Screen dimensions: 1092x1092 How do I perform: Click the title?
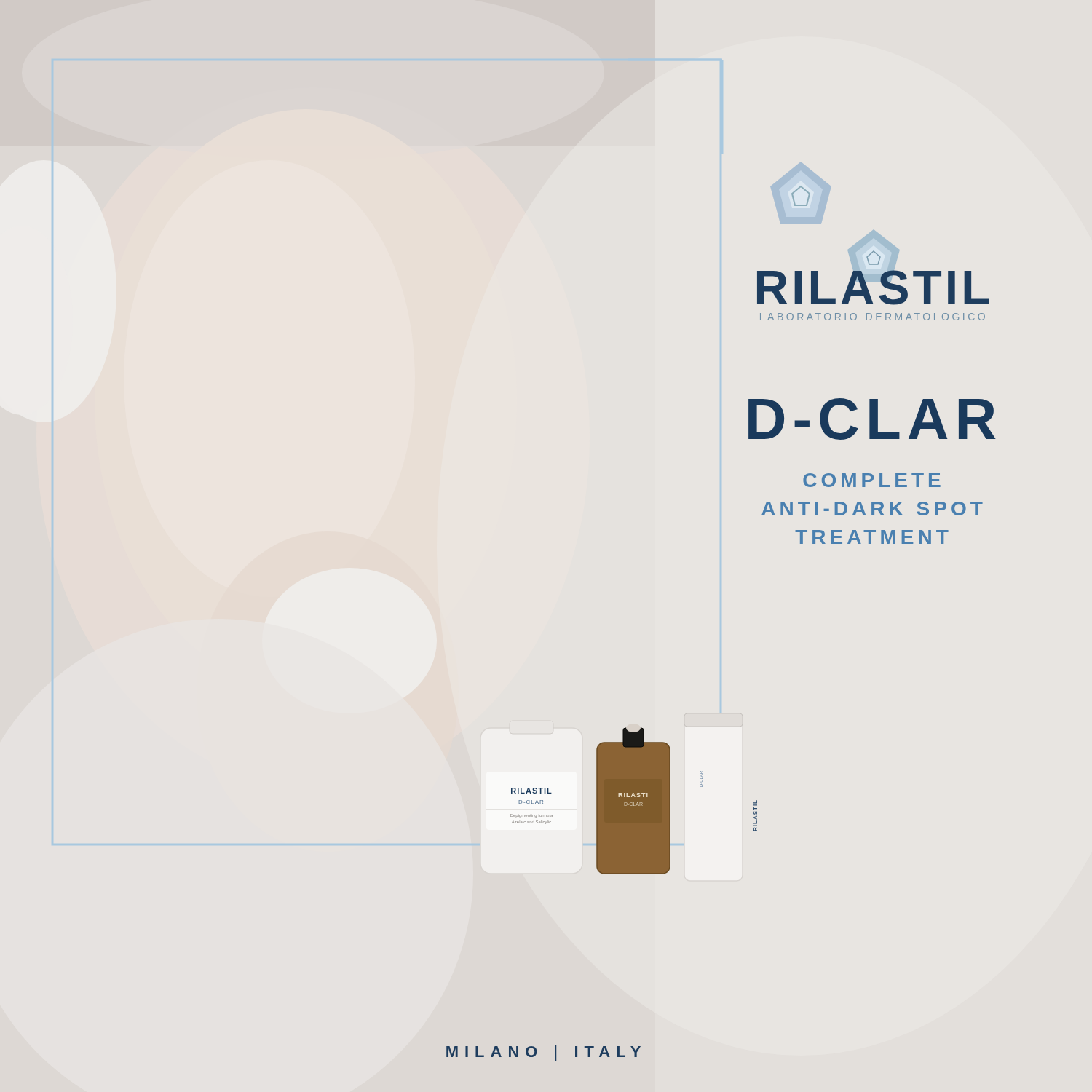point(874,419)
